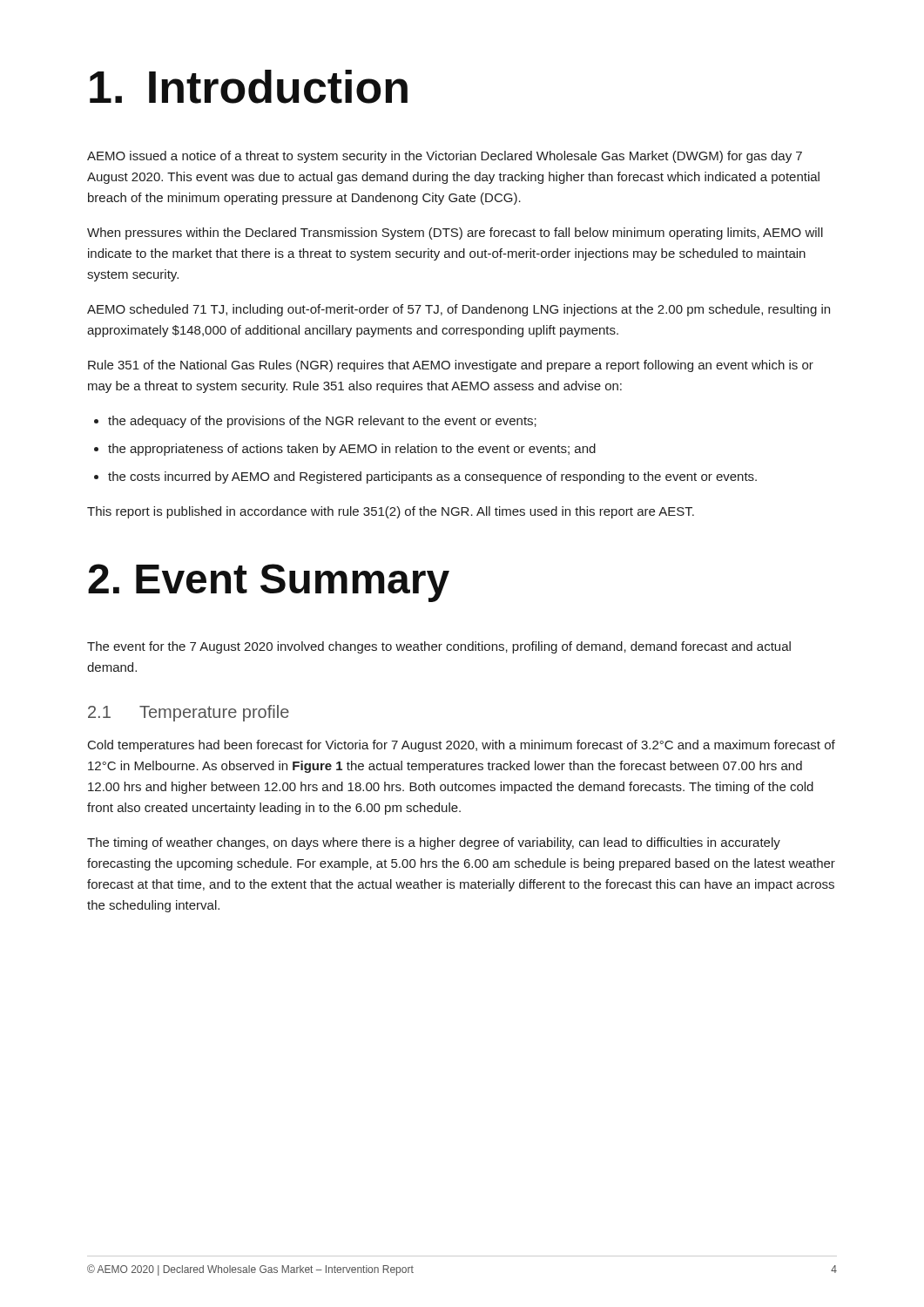Click on the list item that says "the adequacy of the provisions of the"
This screenshot has width=924, height=1307.
(323, 421)
